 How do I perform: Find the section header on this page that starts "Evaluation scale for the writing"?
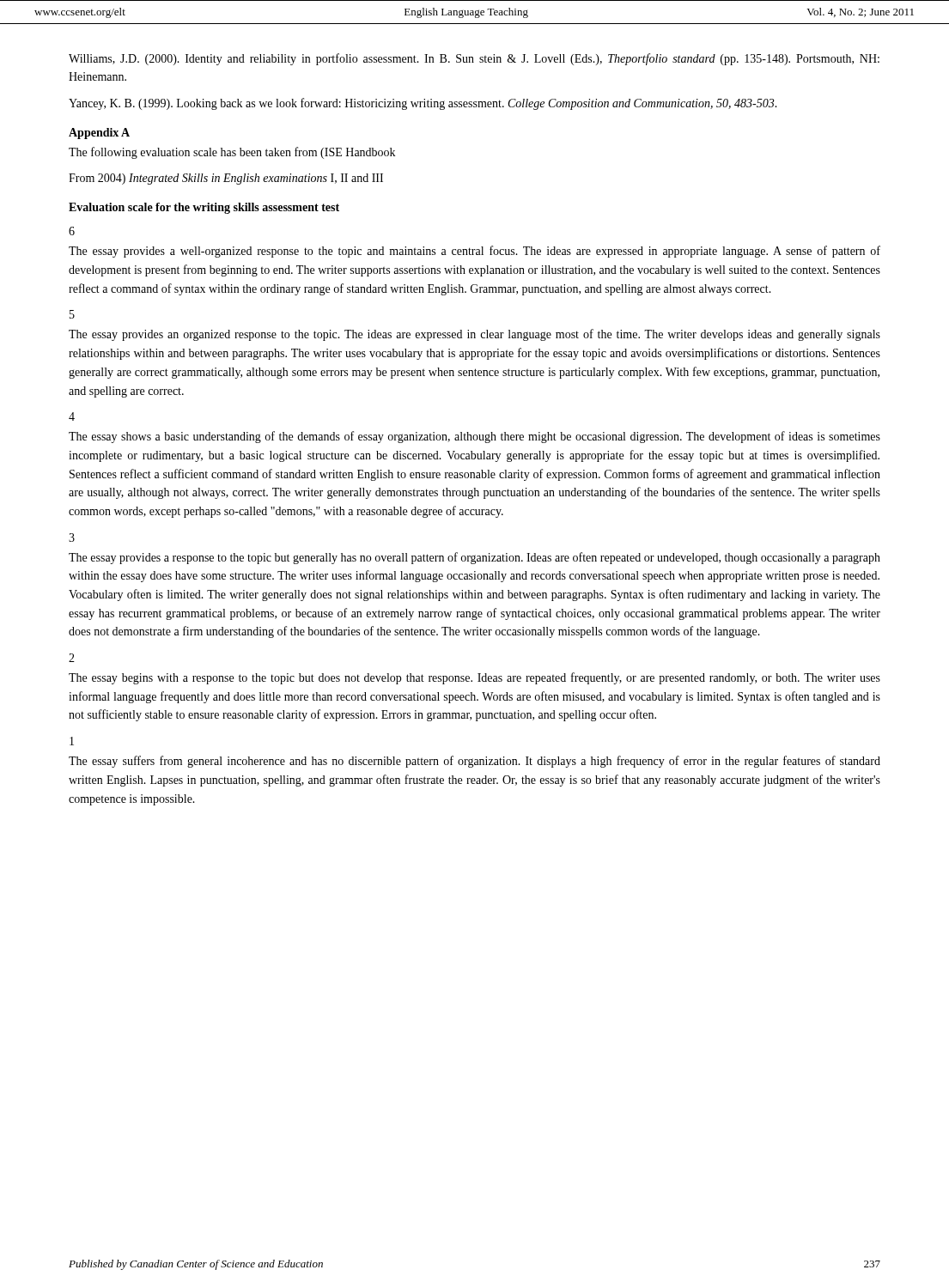(x=204, y=208)
